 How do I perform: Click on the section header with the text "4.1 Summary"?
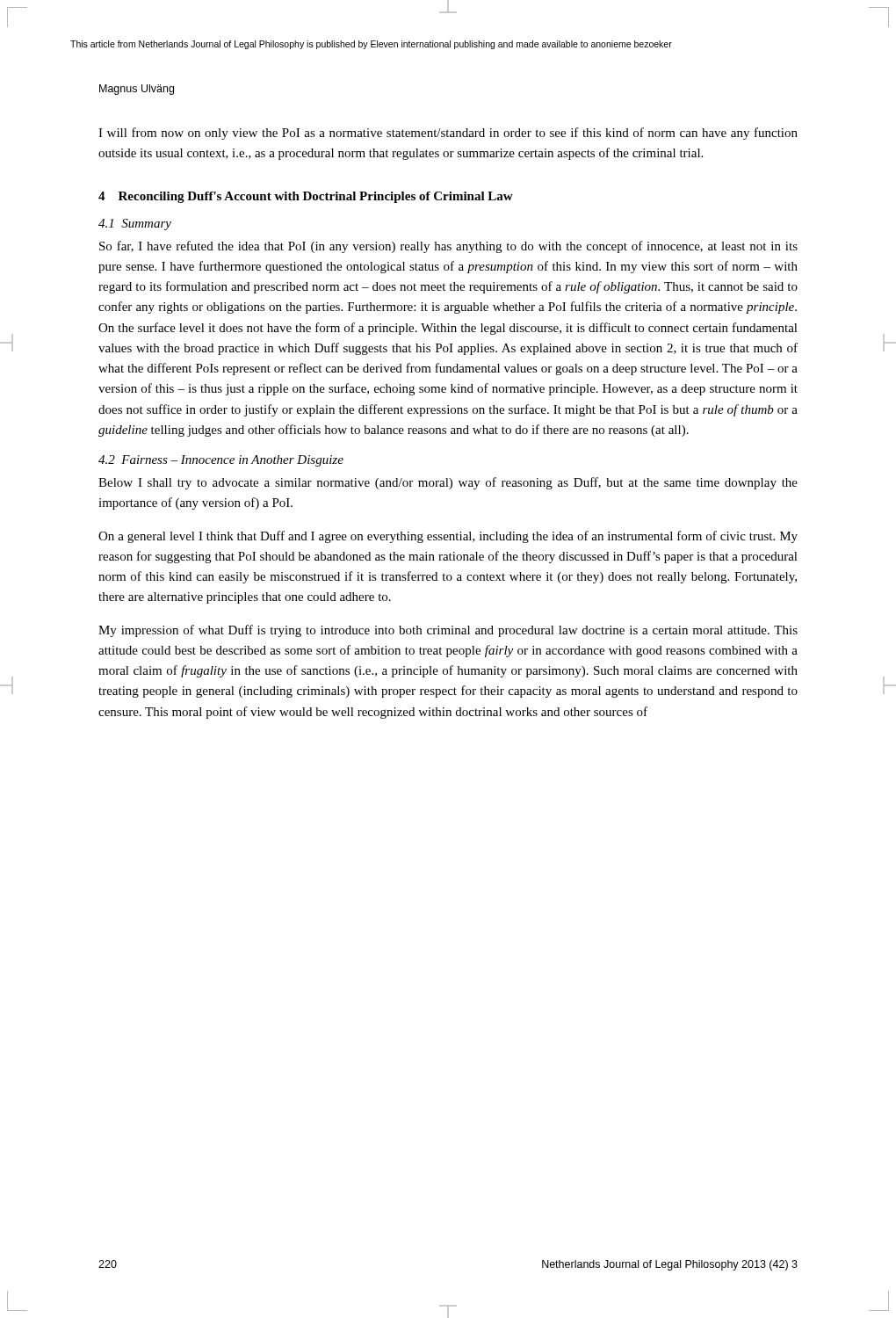tap(135, 223)
